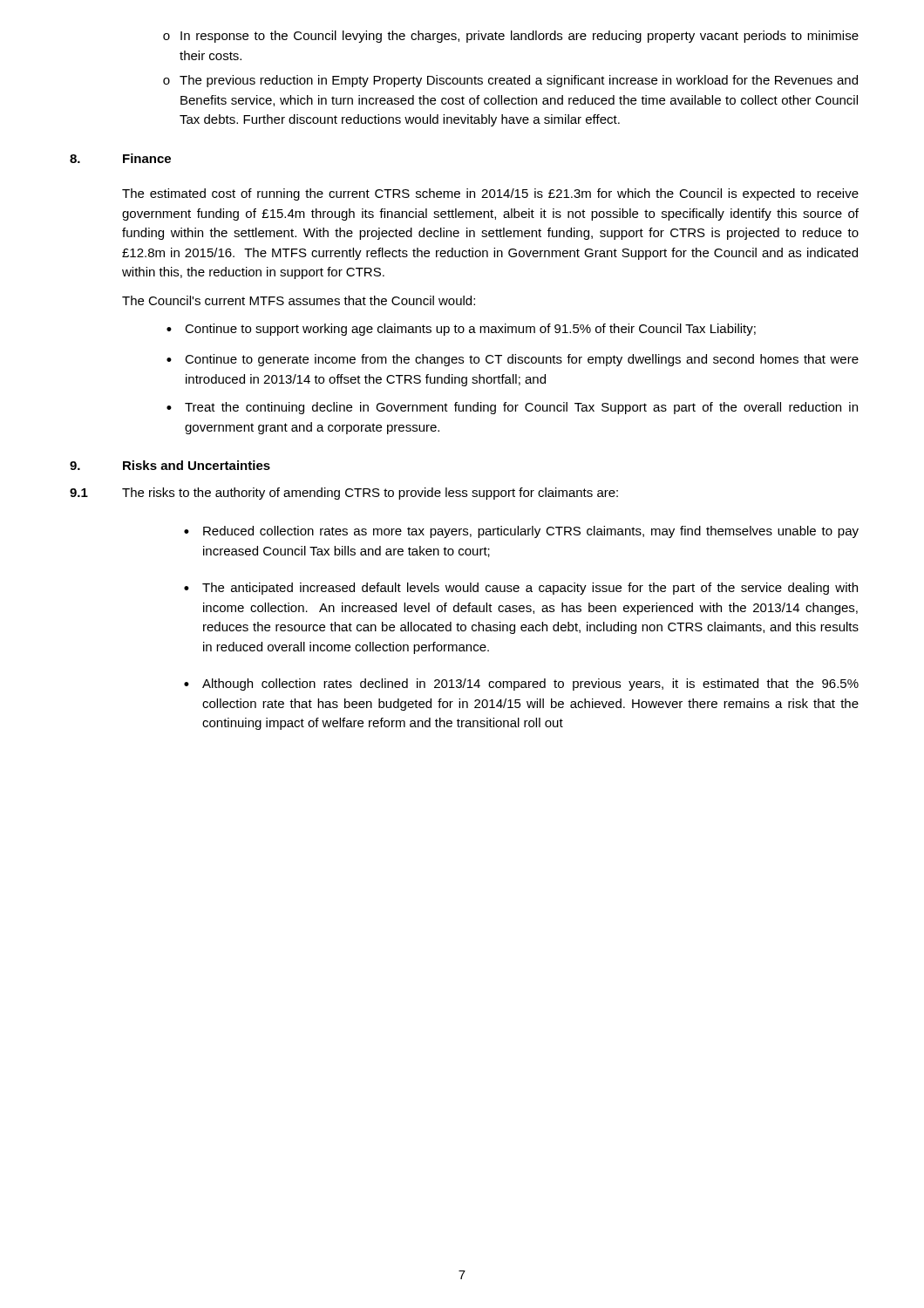Point to the block beginning "1 The risks to the"

[x=464, y=493]
